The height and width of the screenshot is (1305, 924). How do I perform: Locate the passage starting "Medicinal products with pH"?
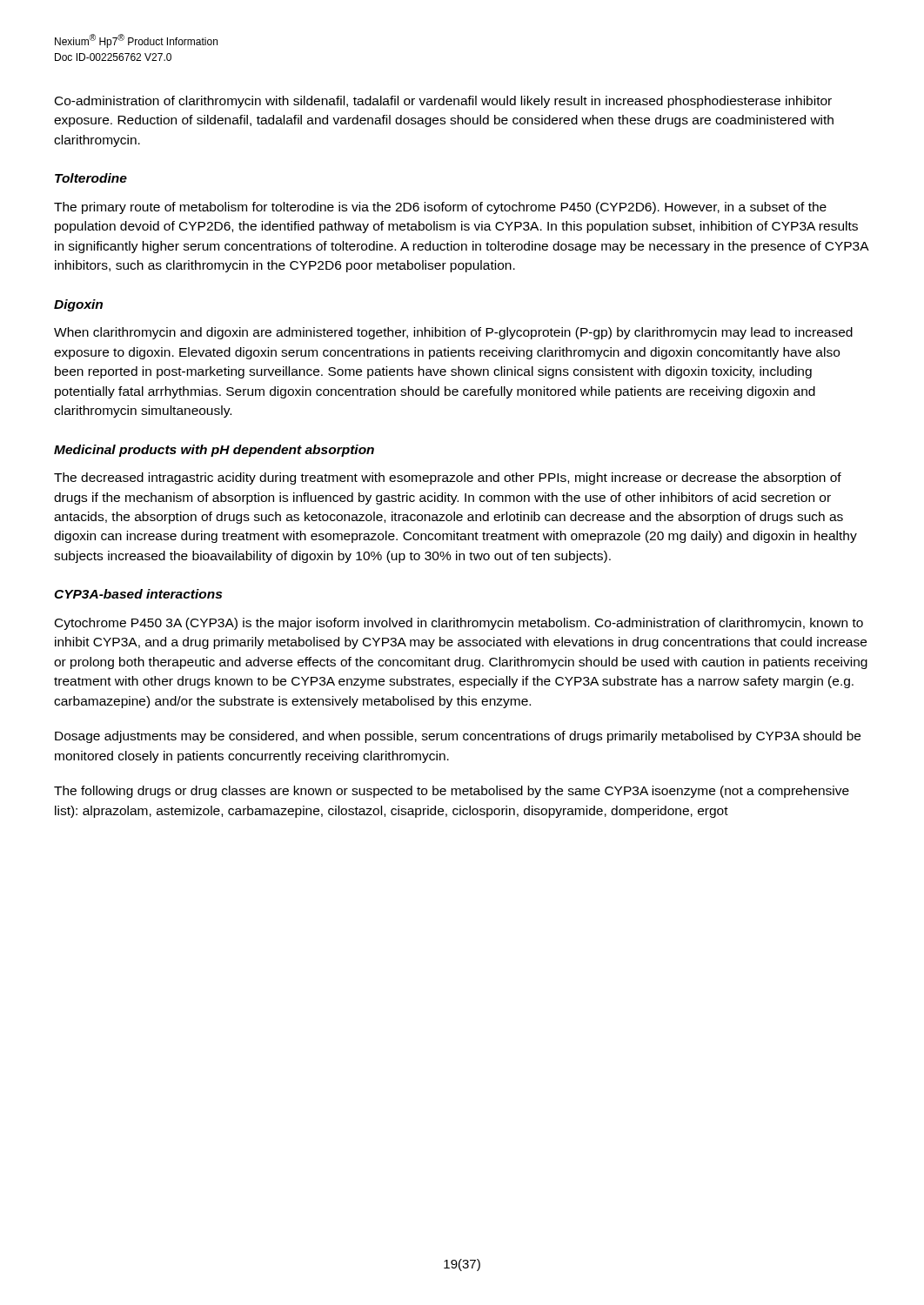click(x=214, y=449)
